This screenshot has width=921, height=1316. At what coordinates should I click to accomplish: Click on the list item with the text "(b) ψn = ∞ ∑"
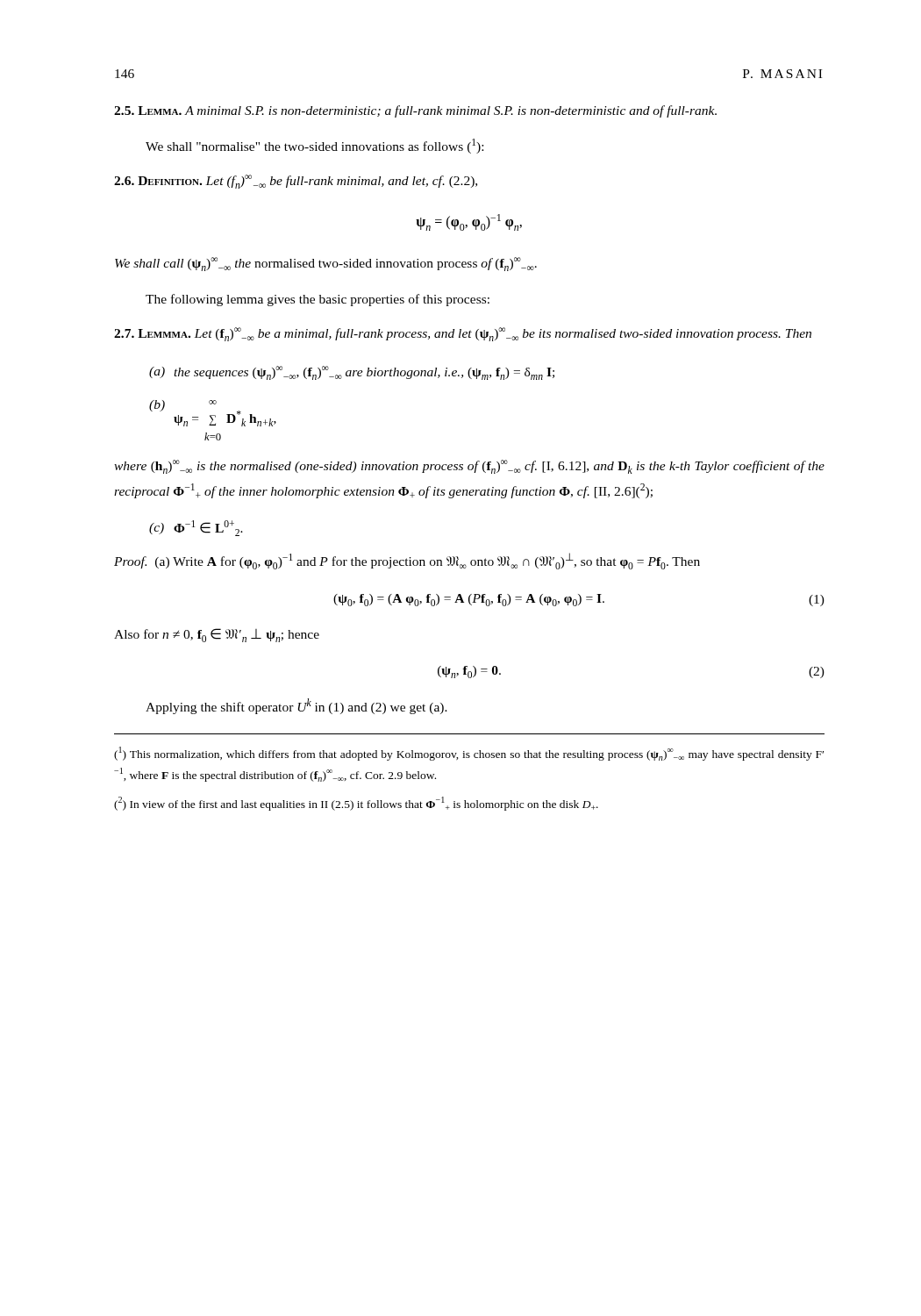click(x=213, y=413)
